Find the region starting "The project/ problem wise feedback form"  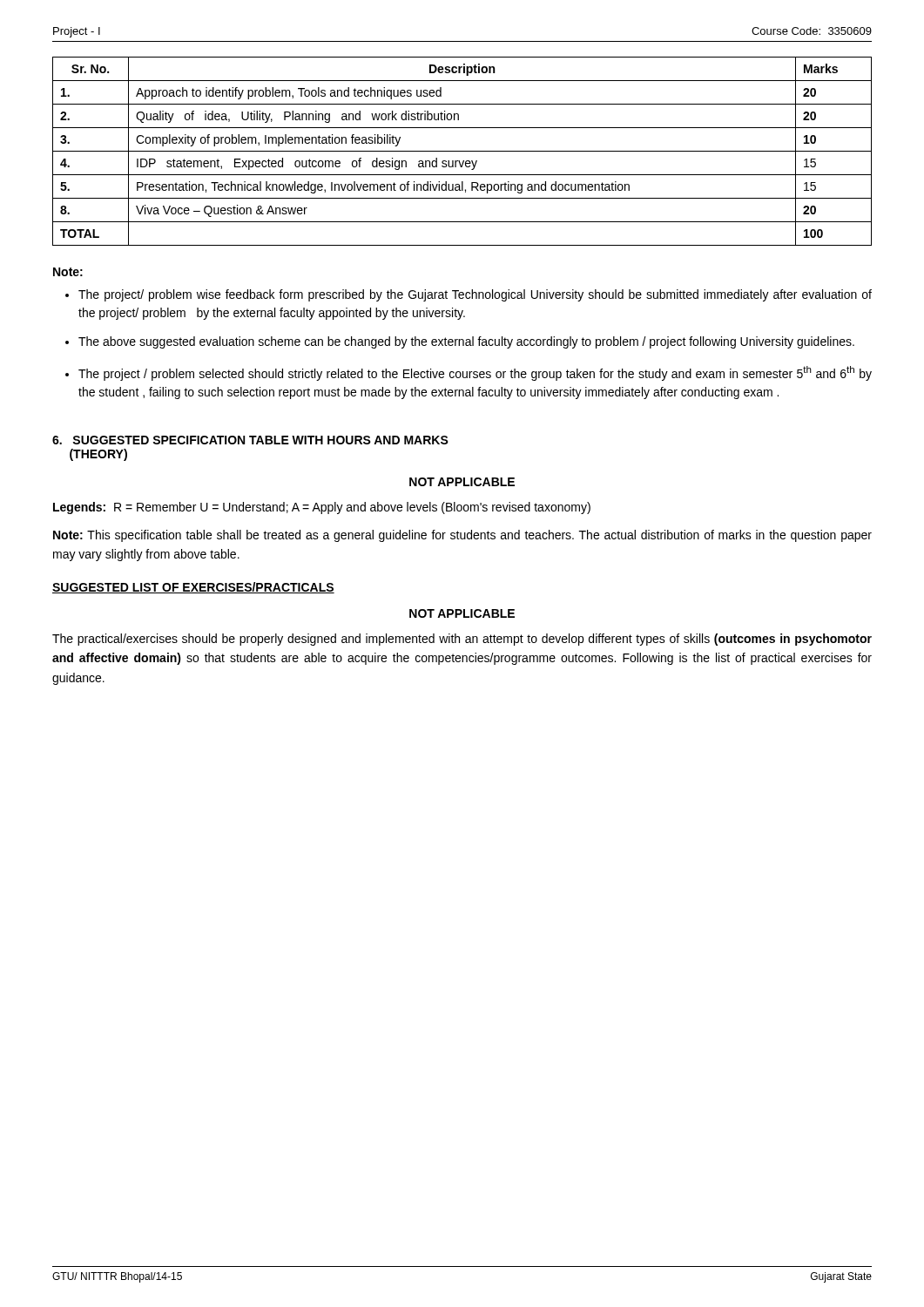(475, 304)
